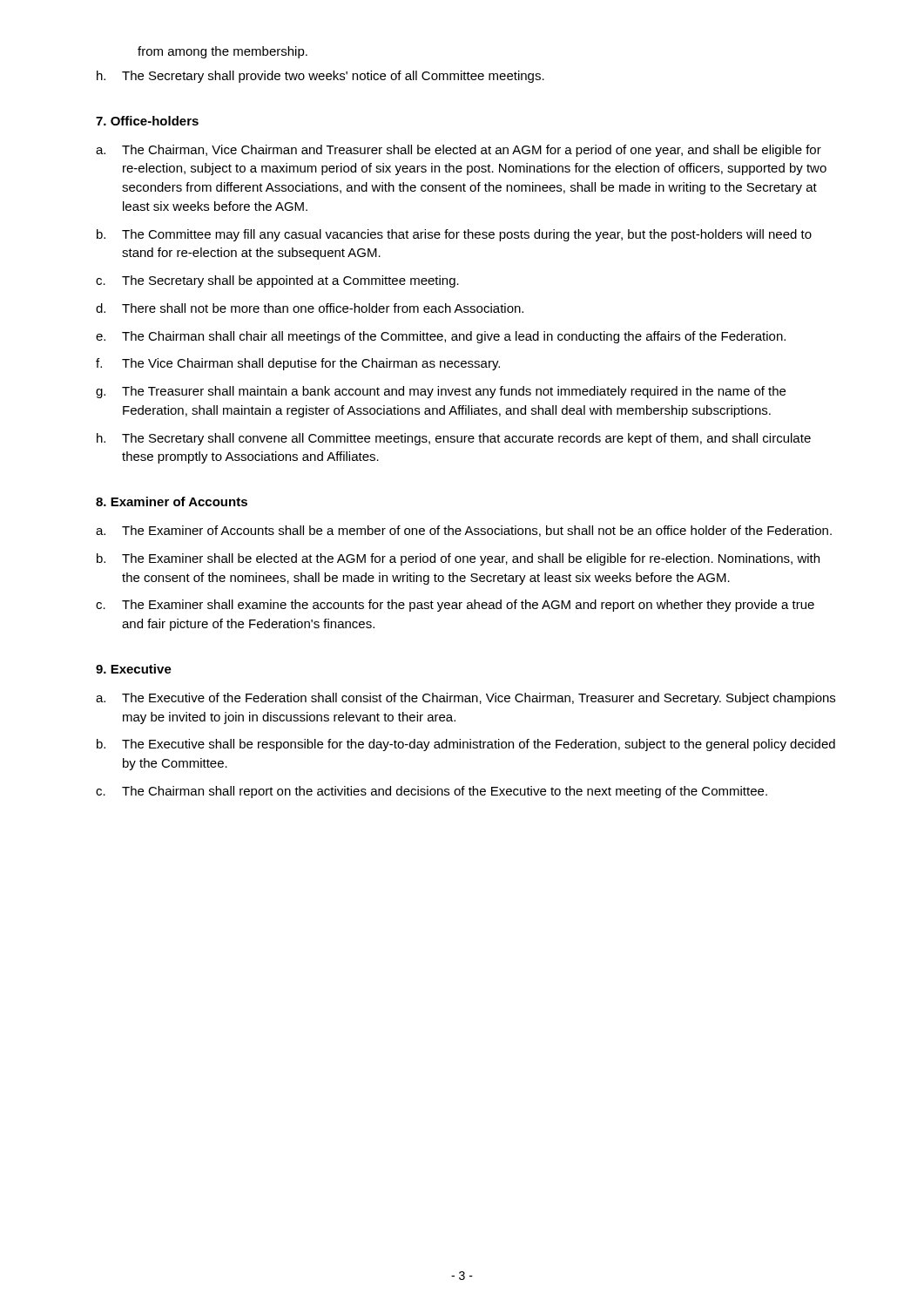924x1307 pixels.
Task: Select the list item with the text "a. The Executive of"
Action: pos(466,707)
